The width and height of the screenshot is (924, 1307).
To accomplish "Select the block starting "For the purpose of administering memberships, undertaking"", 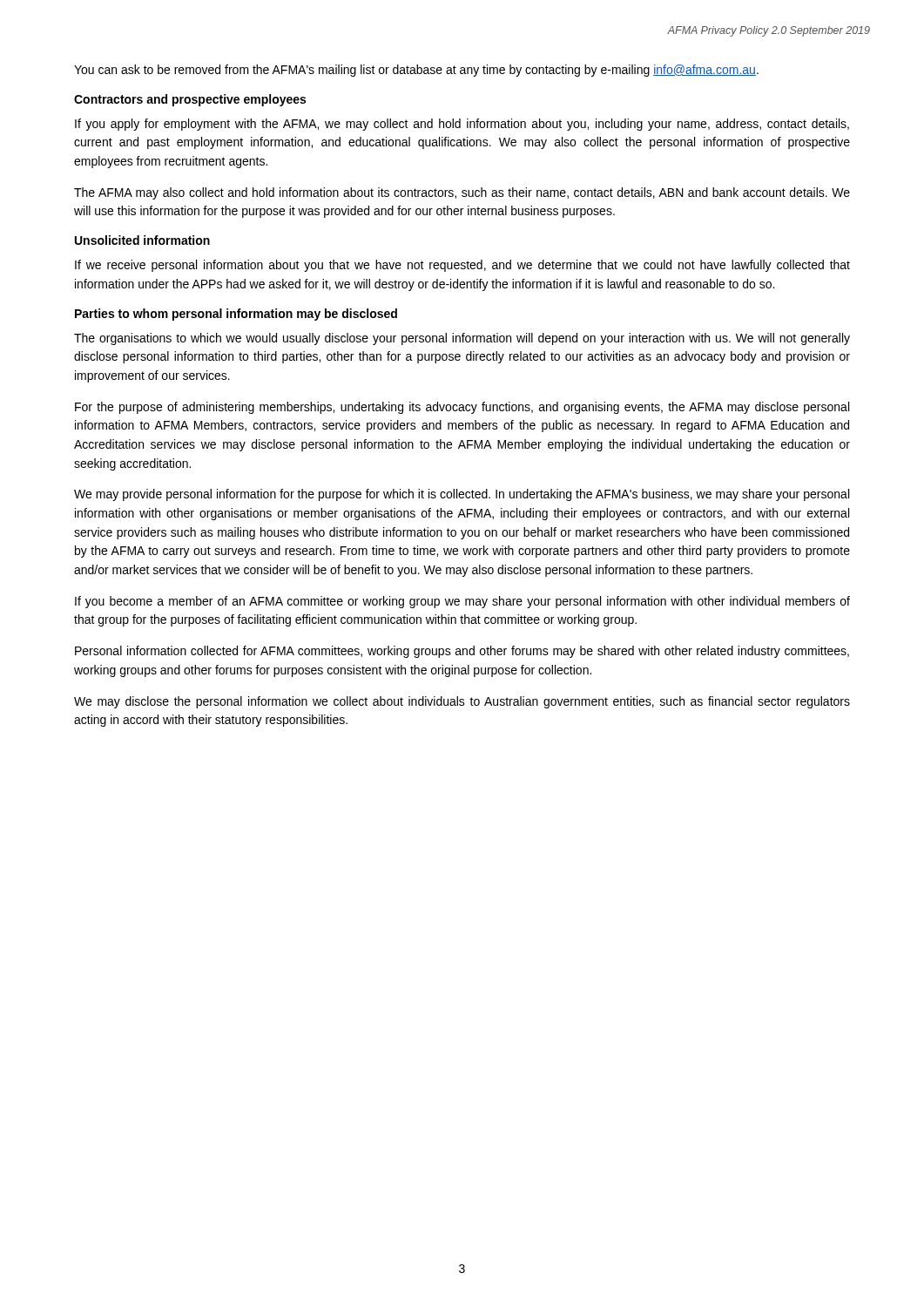I will [462, 435].
